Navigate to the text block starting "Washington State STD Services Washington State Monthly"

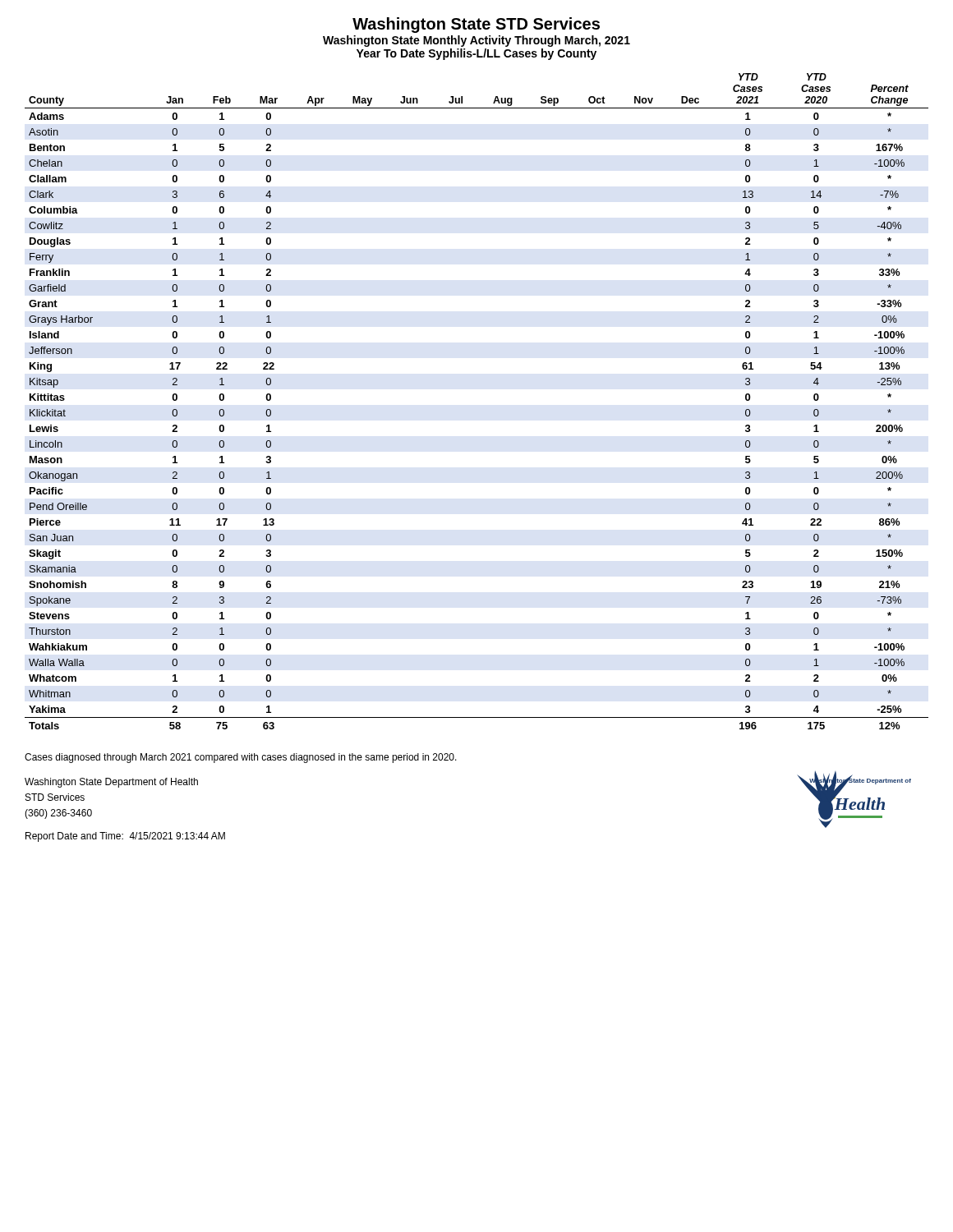coord(476,37)
